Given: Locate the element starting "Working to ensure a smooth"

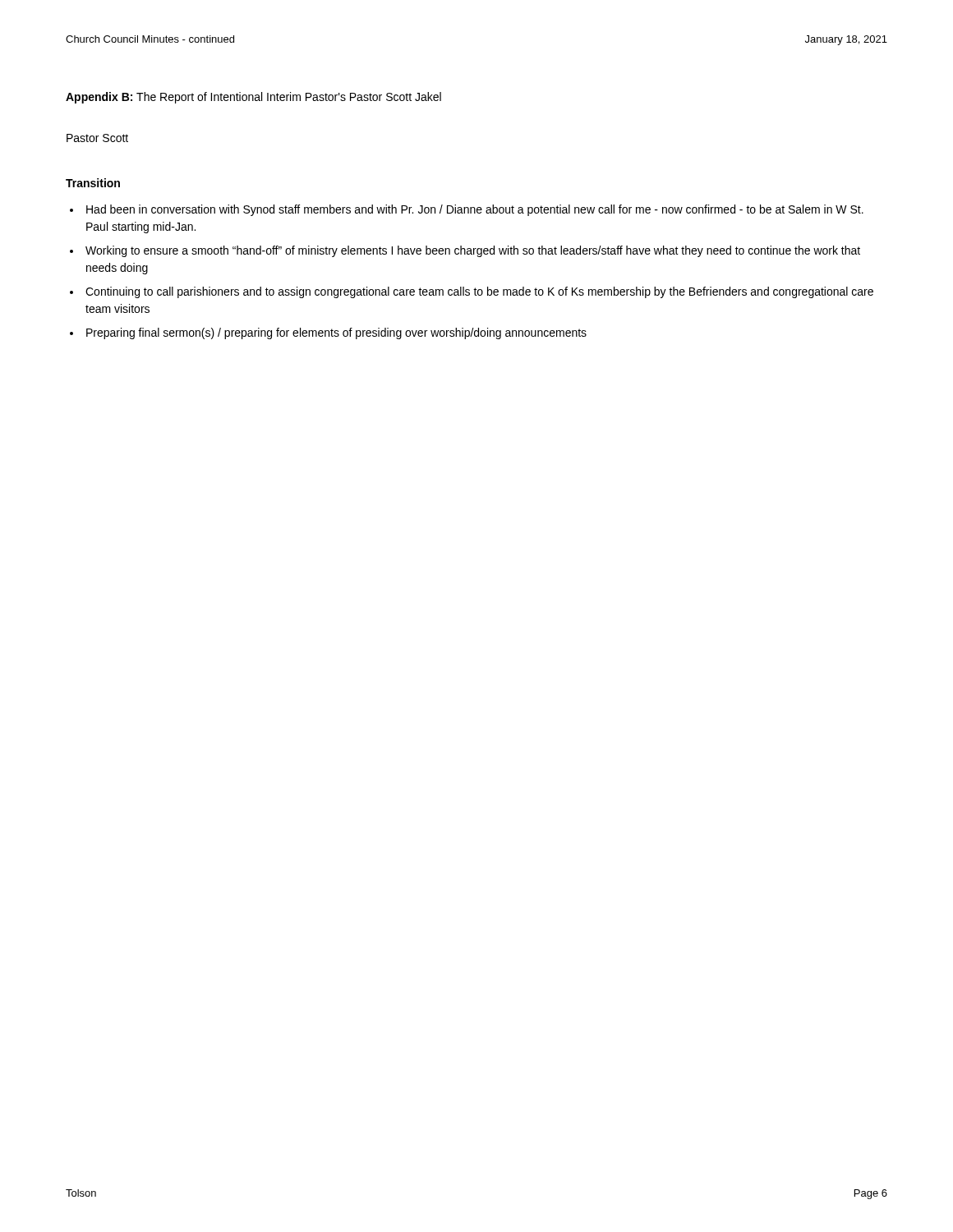Looking at the screenshot, I should pos(473,259).
